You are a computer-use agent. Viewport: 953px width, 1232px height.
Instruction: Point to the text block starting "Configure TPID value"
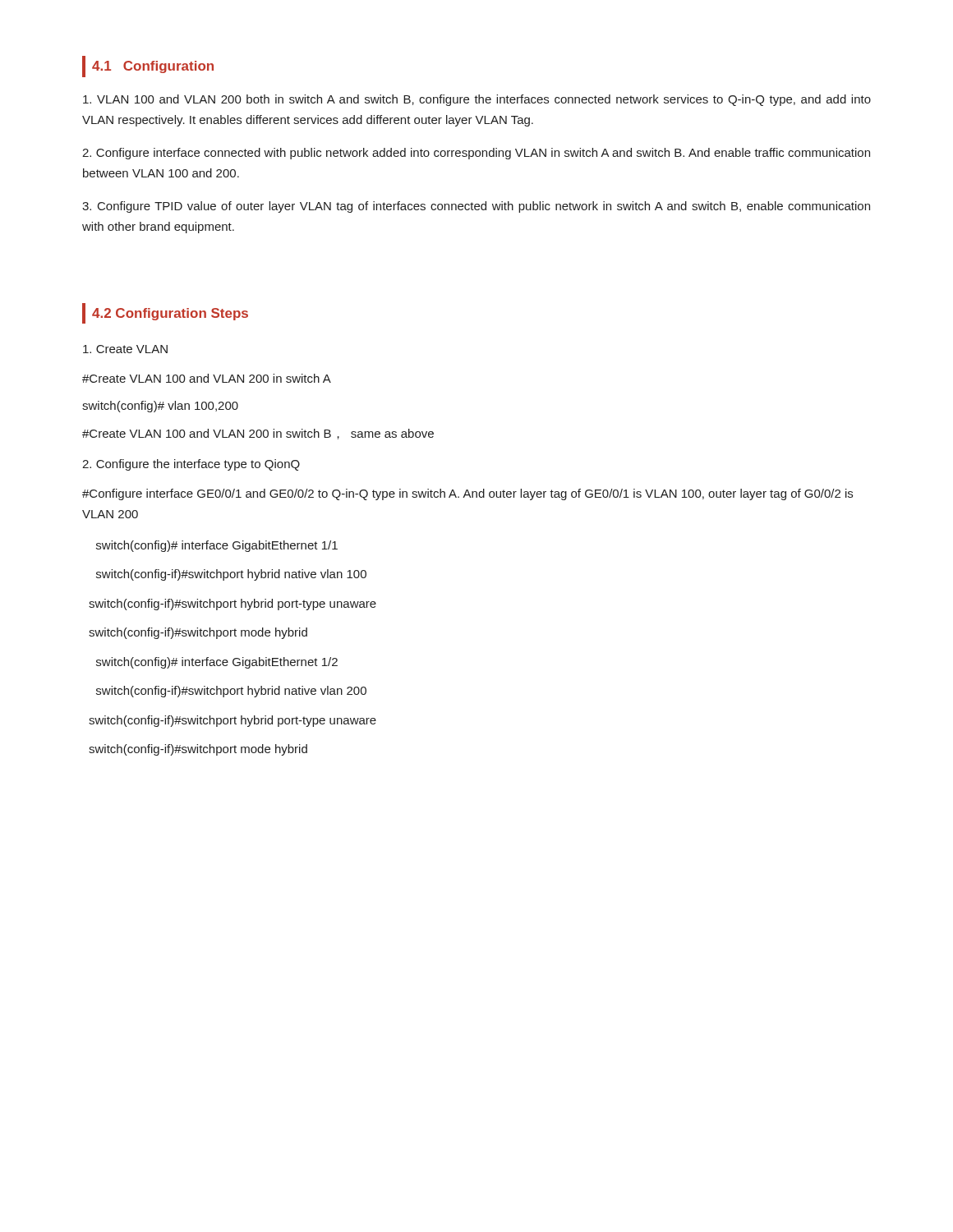[476, 216]
